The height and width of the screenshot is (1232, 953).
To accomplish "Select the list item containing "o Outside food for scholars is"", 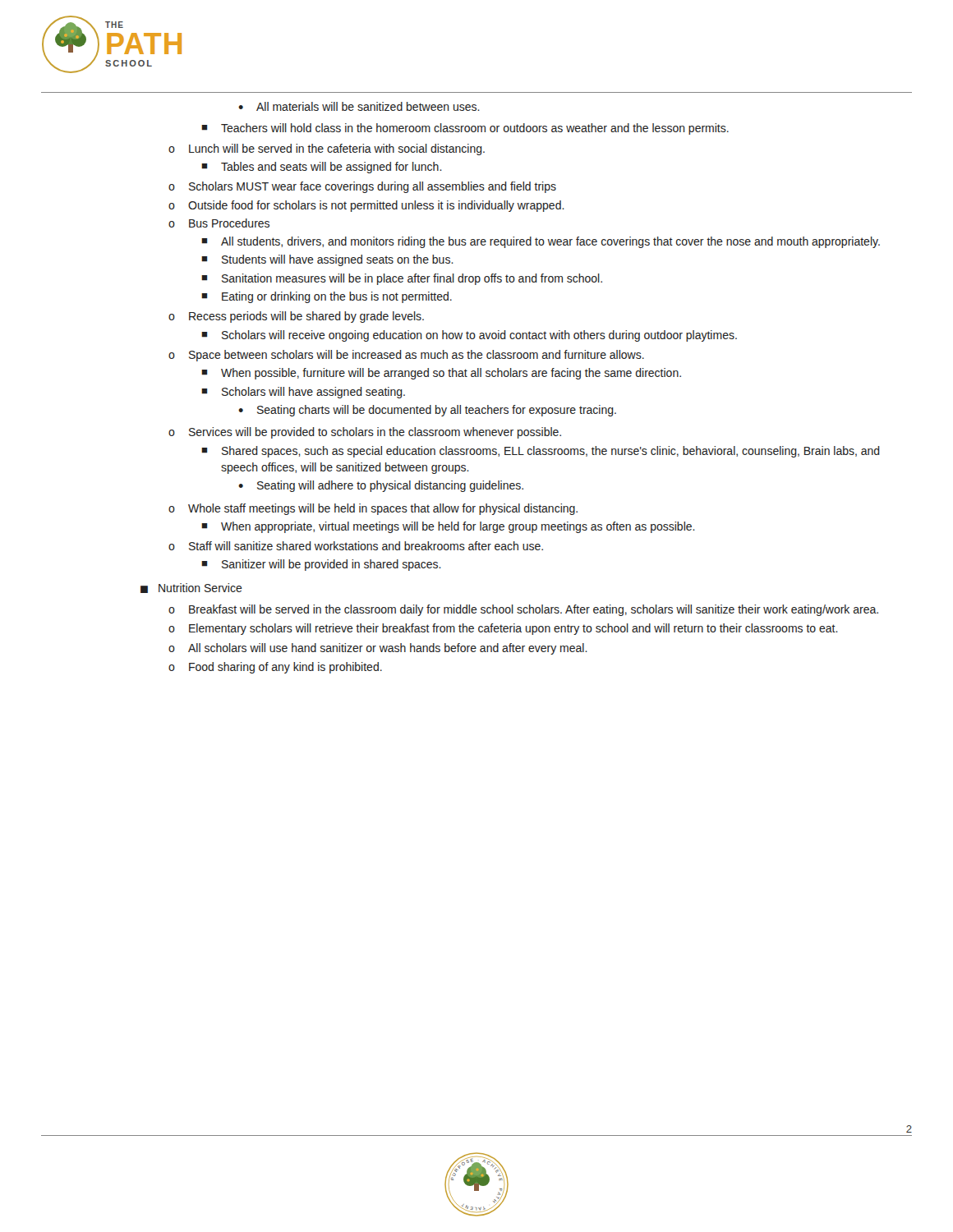I will point(540,205).
